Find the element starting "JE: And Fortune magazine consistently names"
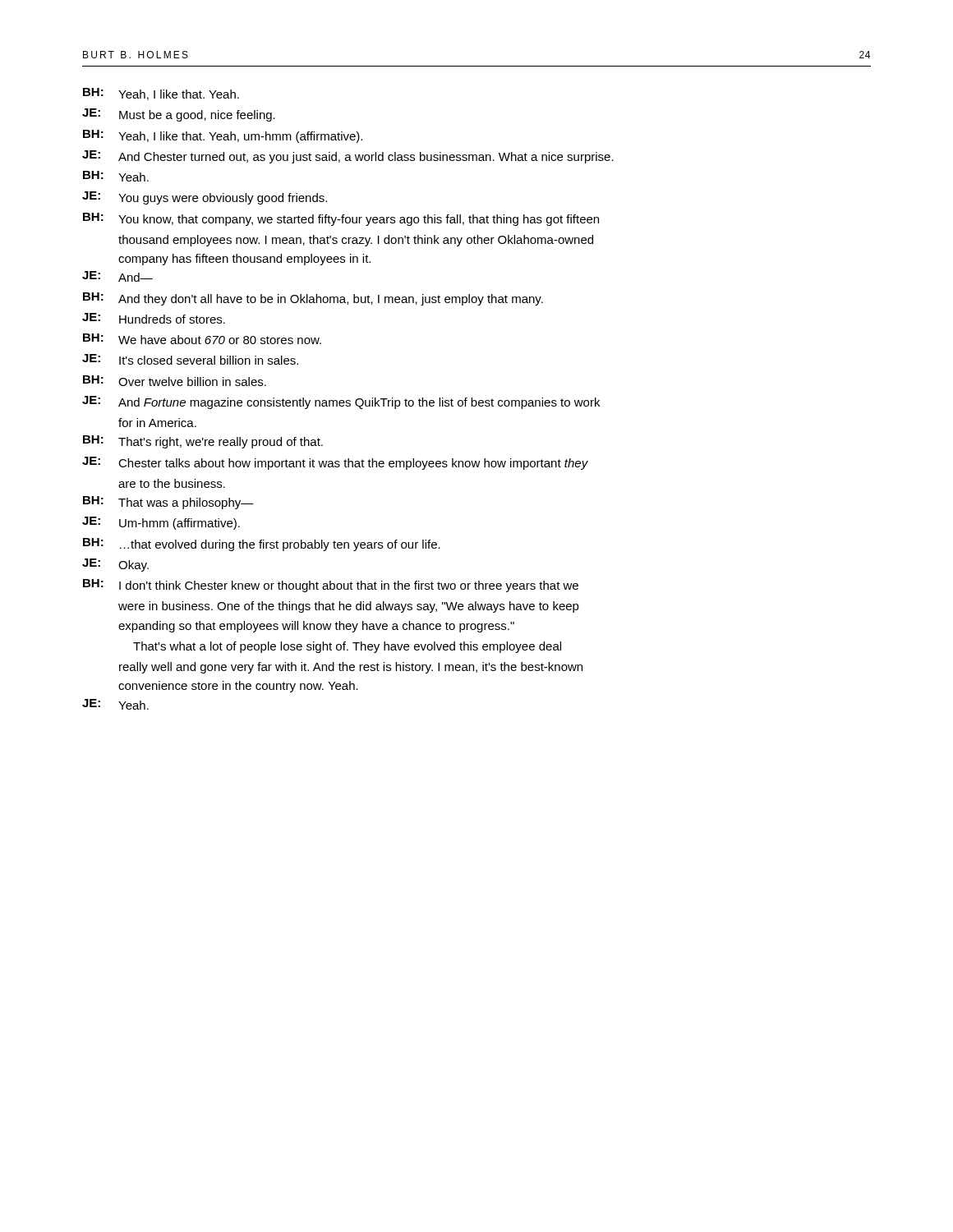Viewport: 953px width, 1232px height. point(476,412)
